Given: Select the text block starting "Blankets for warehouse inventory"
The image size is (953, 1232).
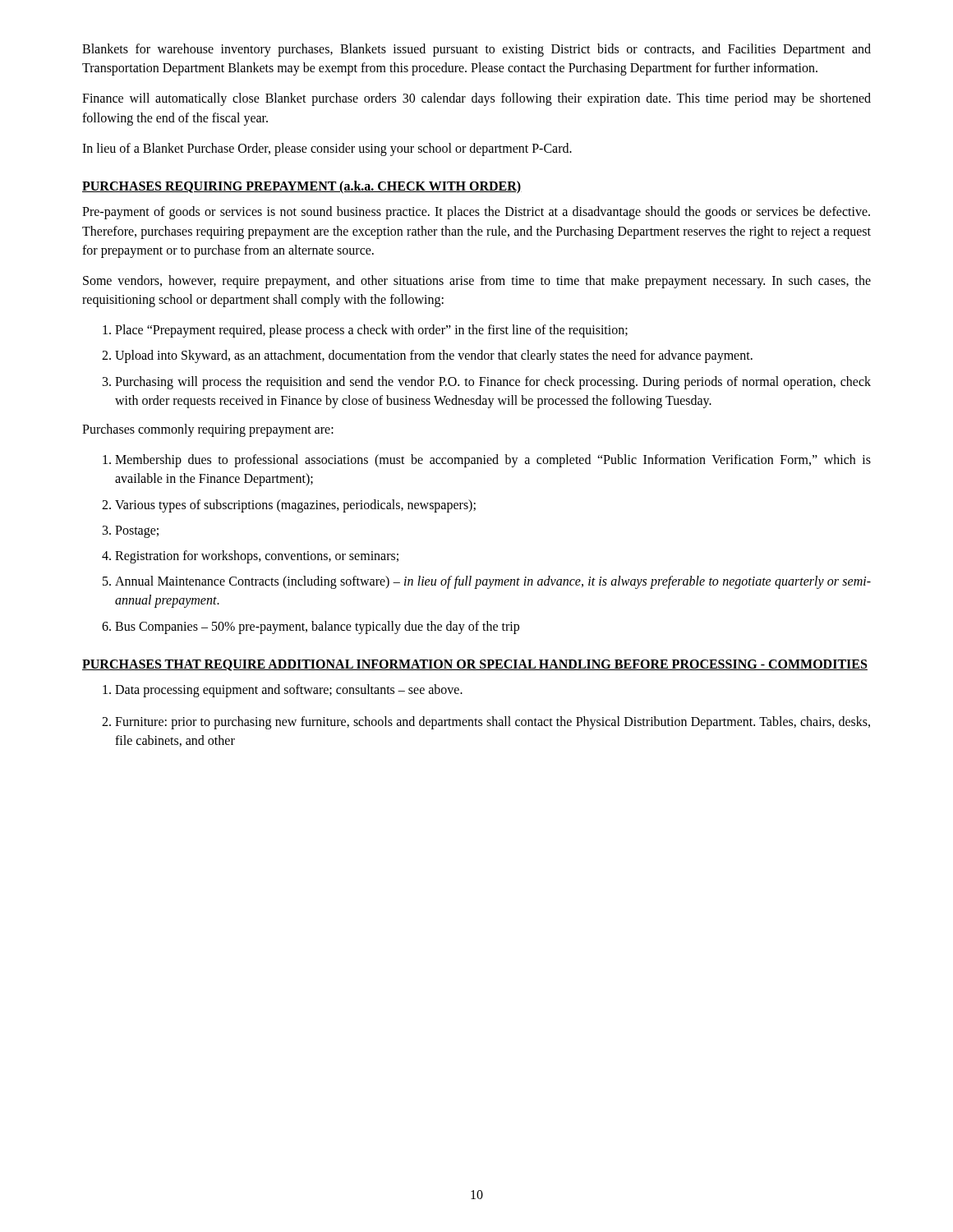Looking at the screenshot, I should coord(476,58).
